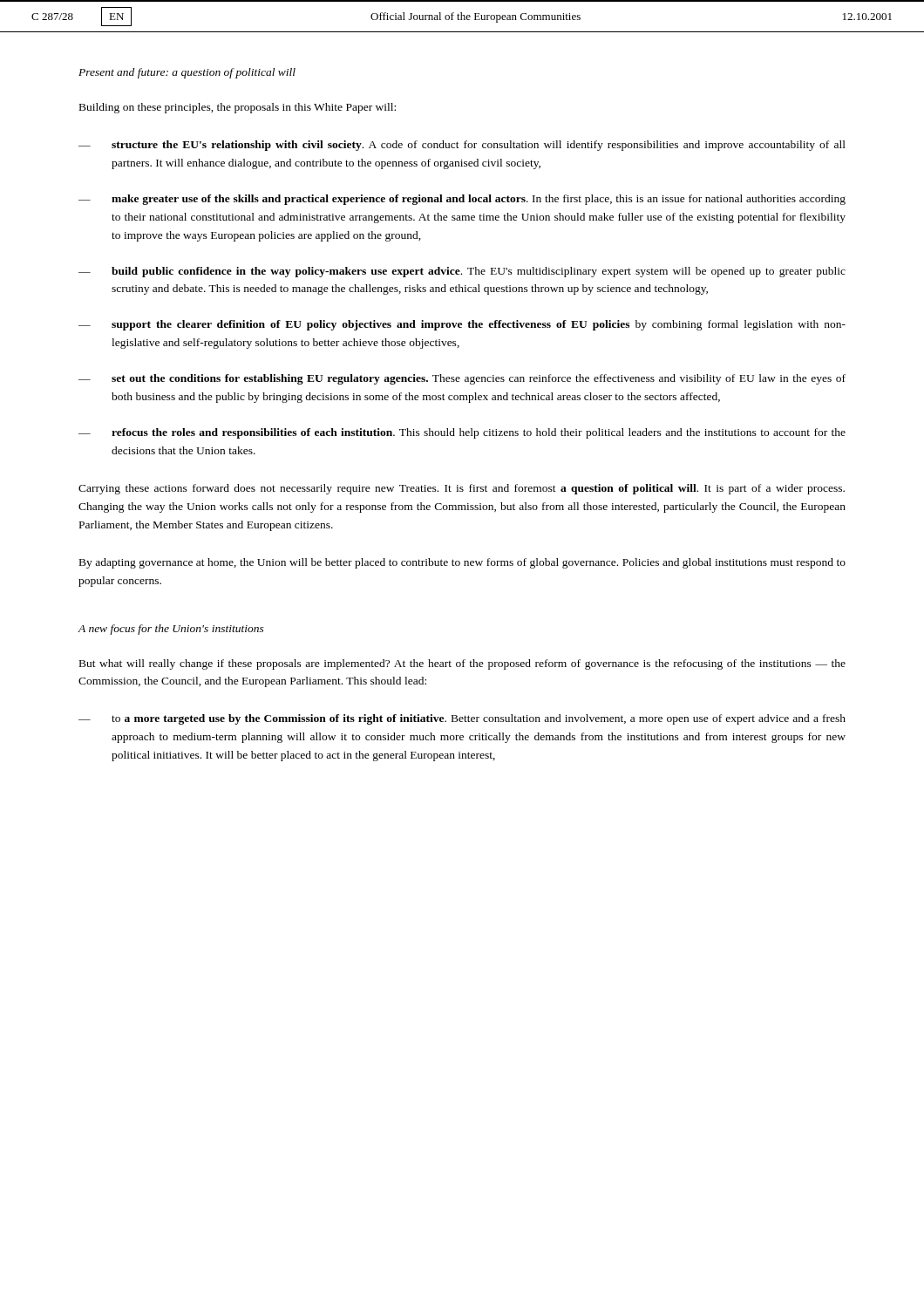
Task: Locate the block of text that opens with "— build public"
Action: coord(462,280)
